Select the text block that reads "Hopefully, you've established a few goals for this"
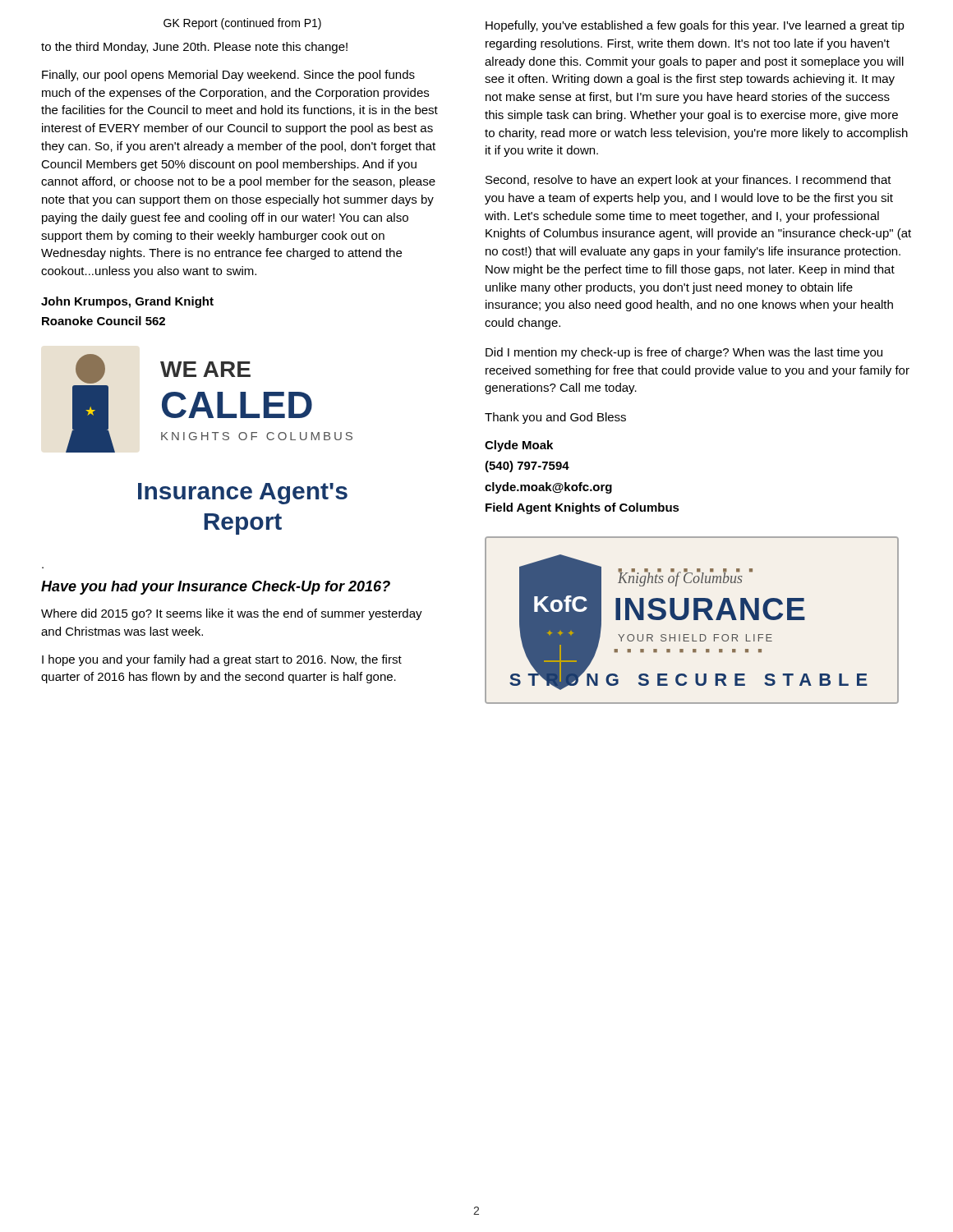This screenshot has width=953, height=1232. (696, 88)
